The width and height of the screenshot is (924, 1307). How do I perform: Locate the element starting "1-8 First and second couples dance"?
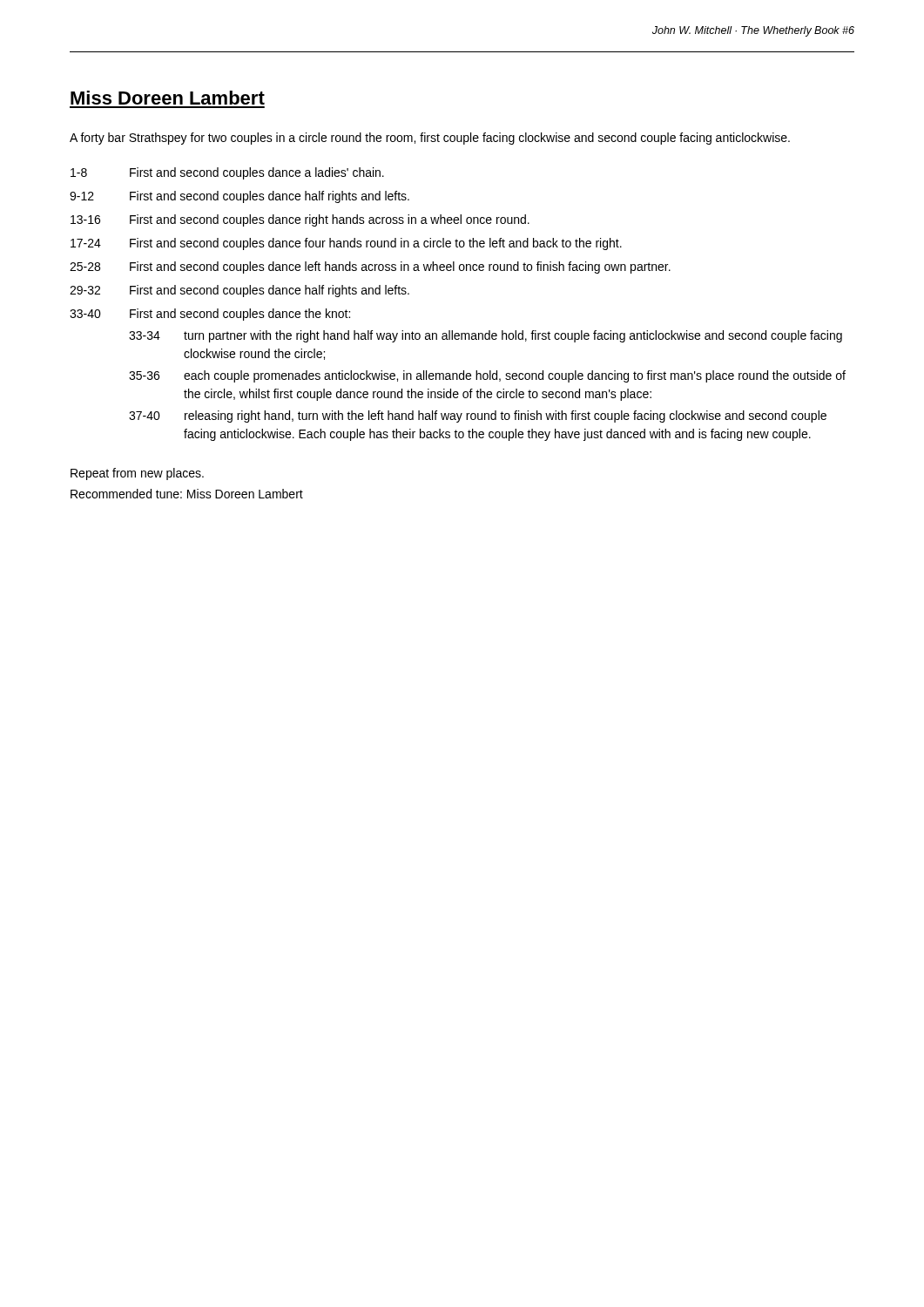pos(227,173)
